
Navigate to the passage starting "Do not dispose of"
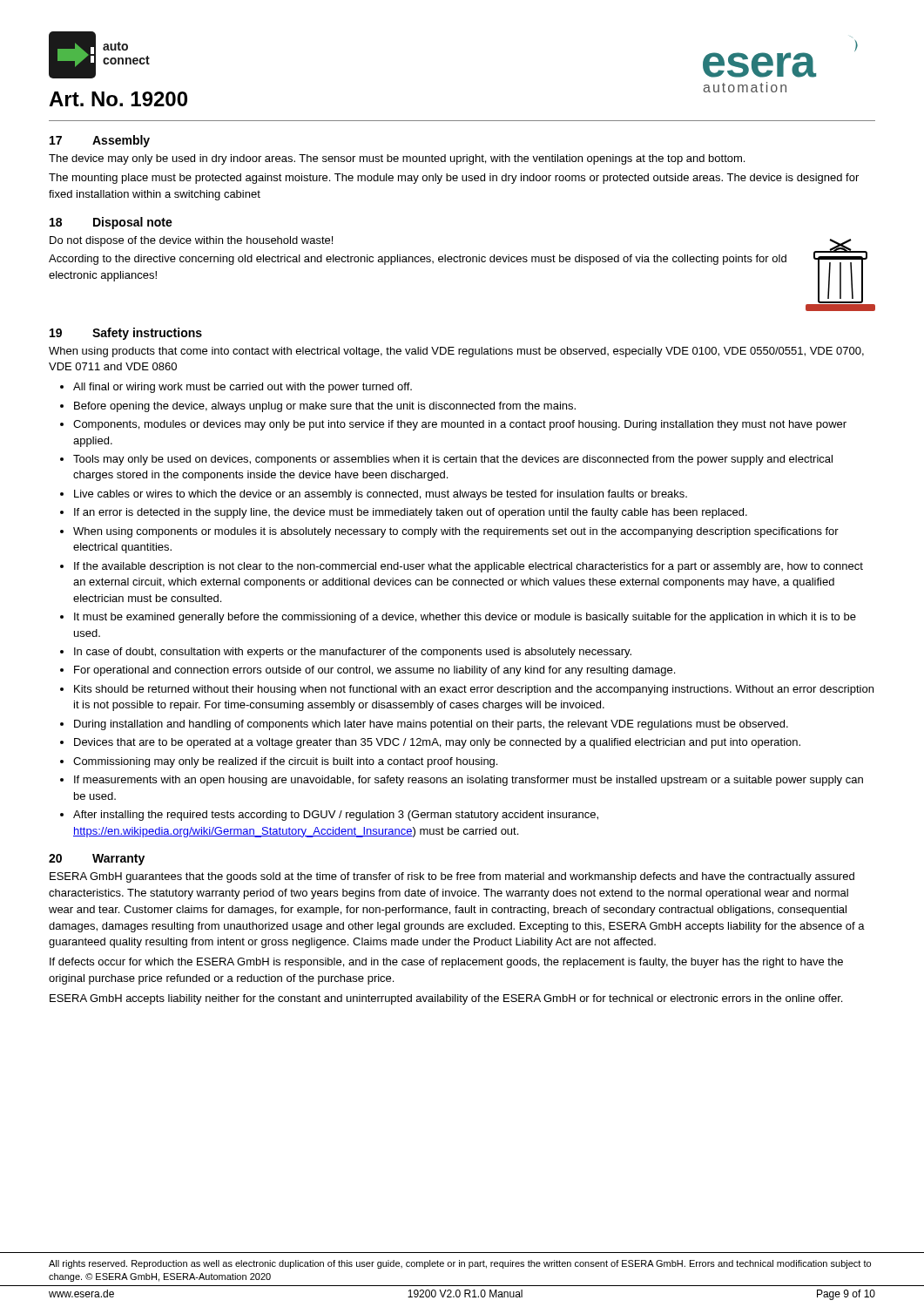(x=419, y=258)
